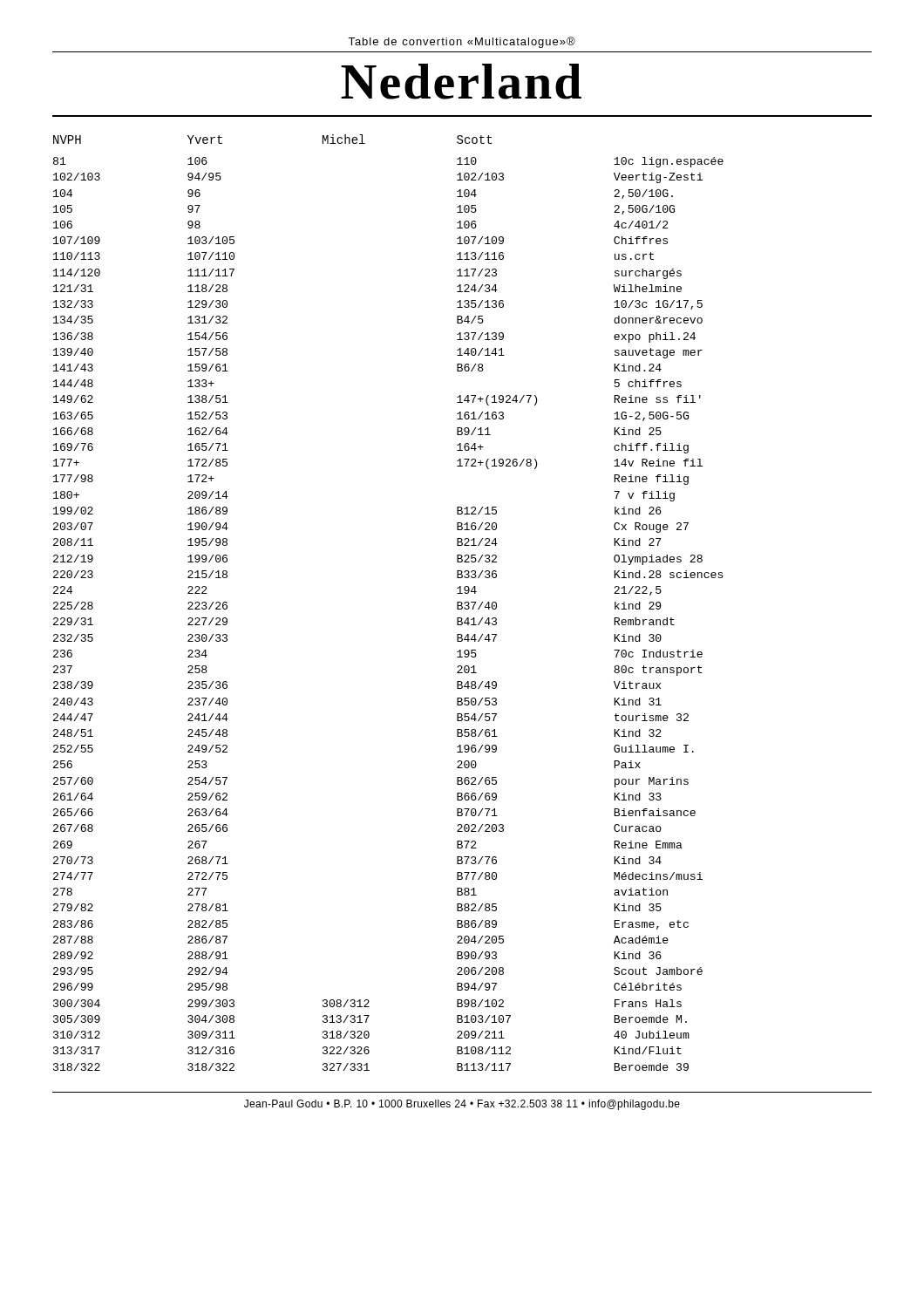This screenshot has width=924, height=1308.
Task: Find the title that says "Table de convertion «Multicatalogue»® Nederland"
Action: pyautogui.click(x=462, y=76)
